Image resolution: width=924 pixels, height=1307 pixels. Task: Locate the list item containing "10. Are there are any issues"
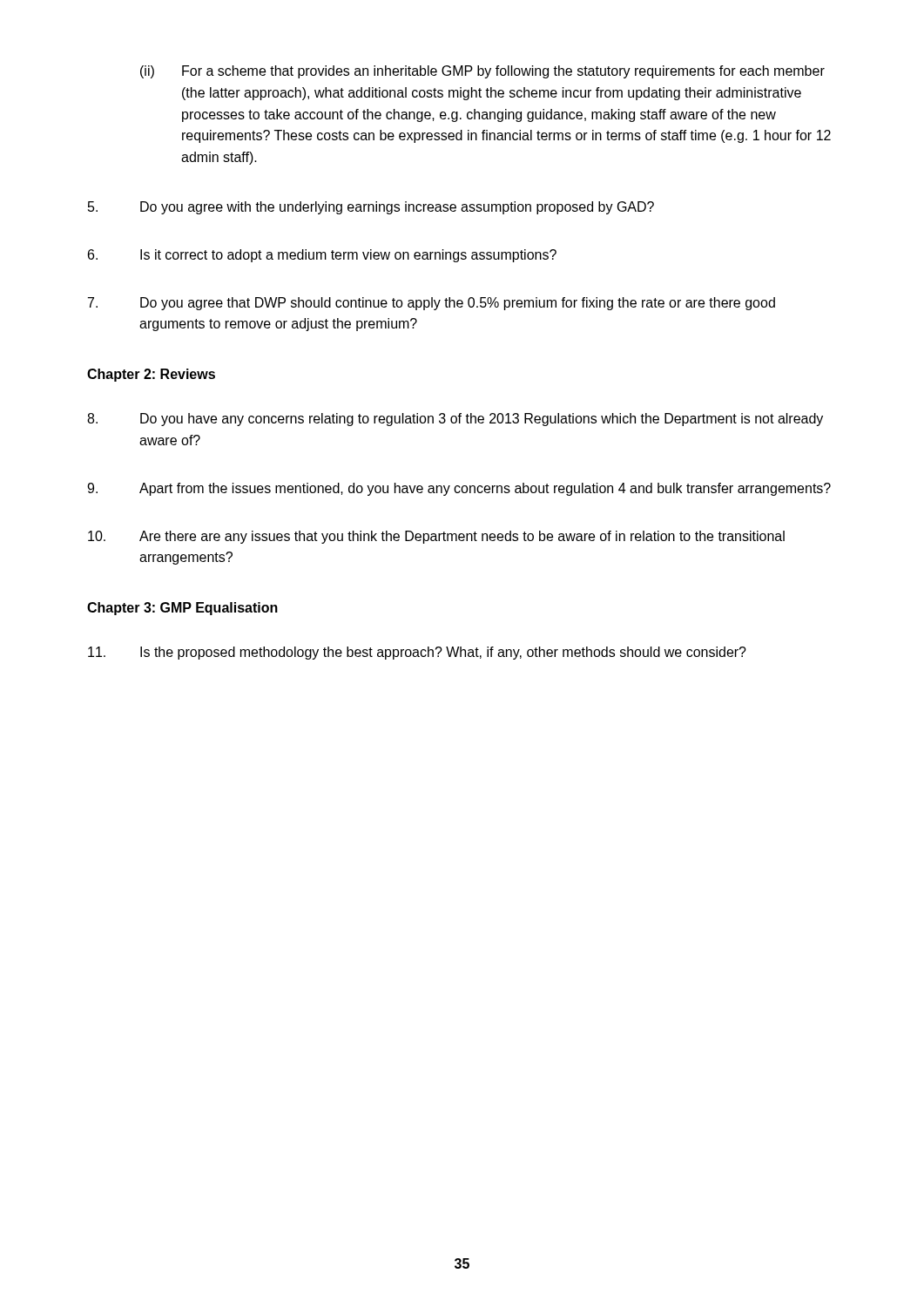click(462, 548)
